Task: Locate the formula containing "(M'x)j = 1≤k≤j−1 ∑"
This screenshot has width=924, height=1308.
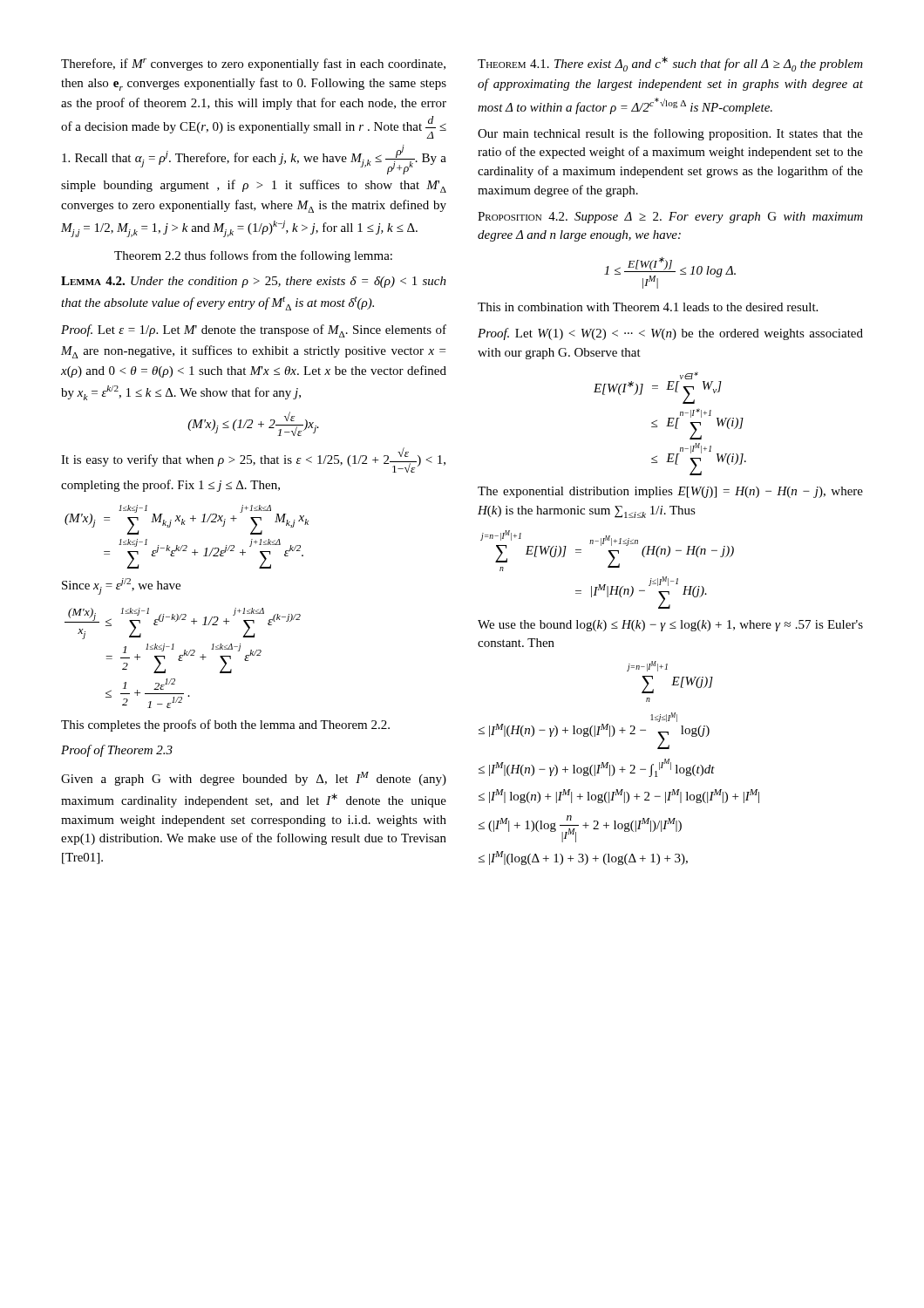Action: 187,536
